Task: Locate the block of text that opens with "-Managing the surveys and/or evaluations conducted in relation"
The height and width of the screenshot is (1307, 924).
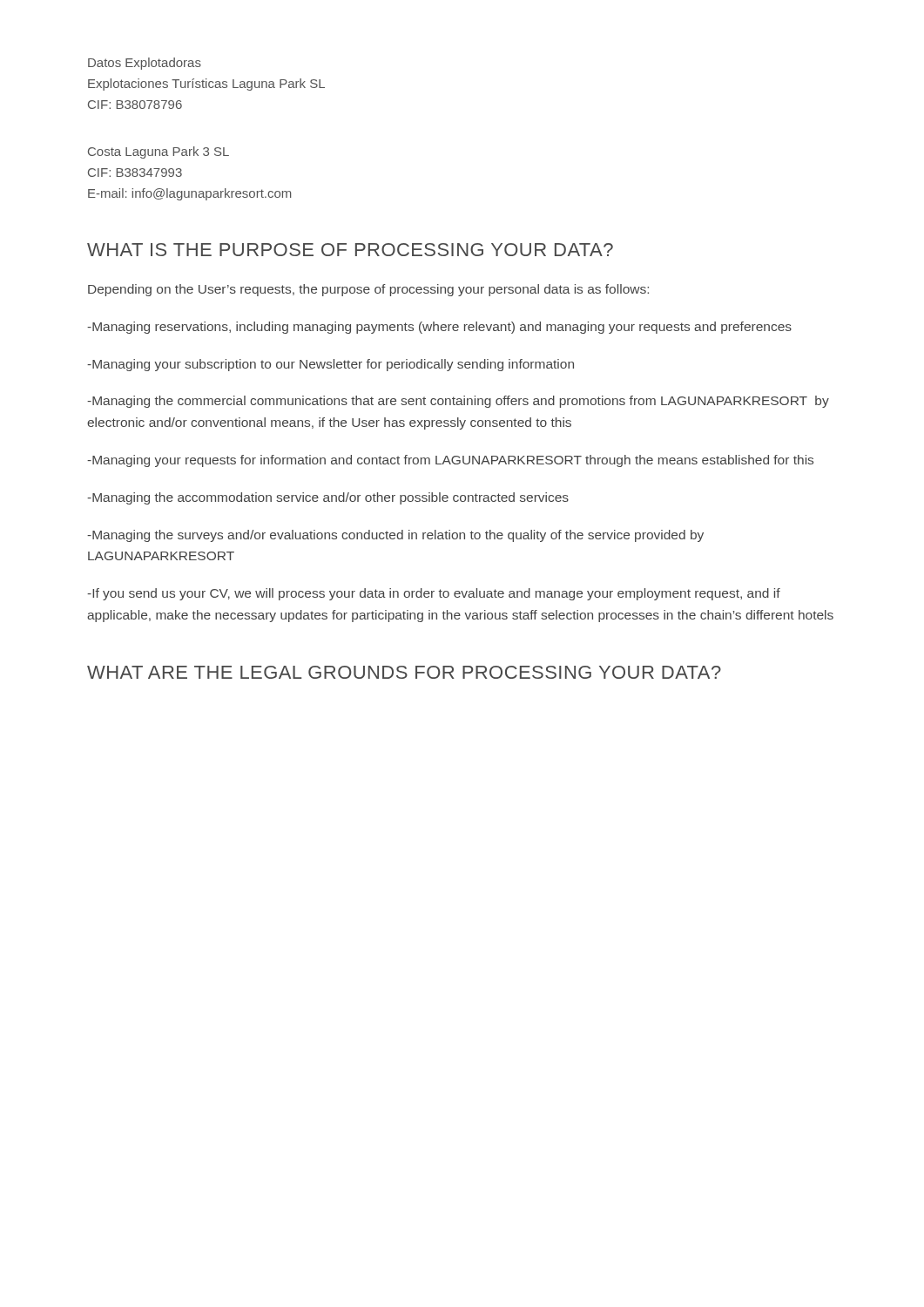Action: pos(396,545)
